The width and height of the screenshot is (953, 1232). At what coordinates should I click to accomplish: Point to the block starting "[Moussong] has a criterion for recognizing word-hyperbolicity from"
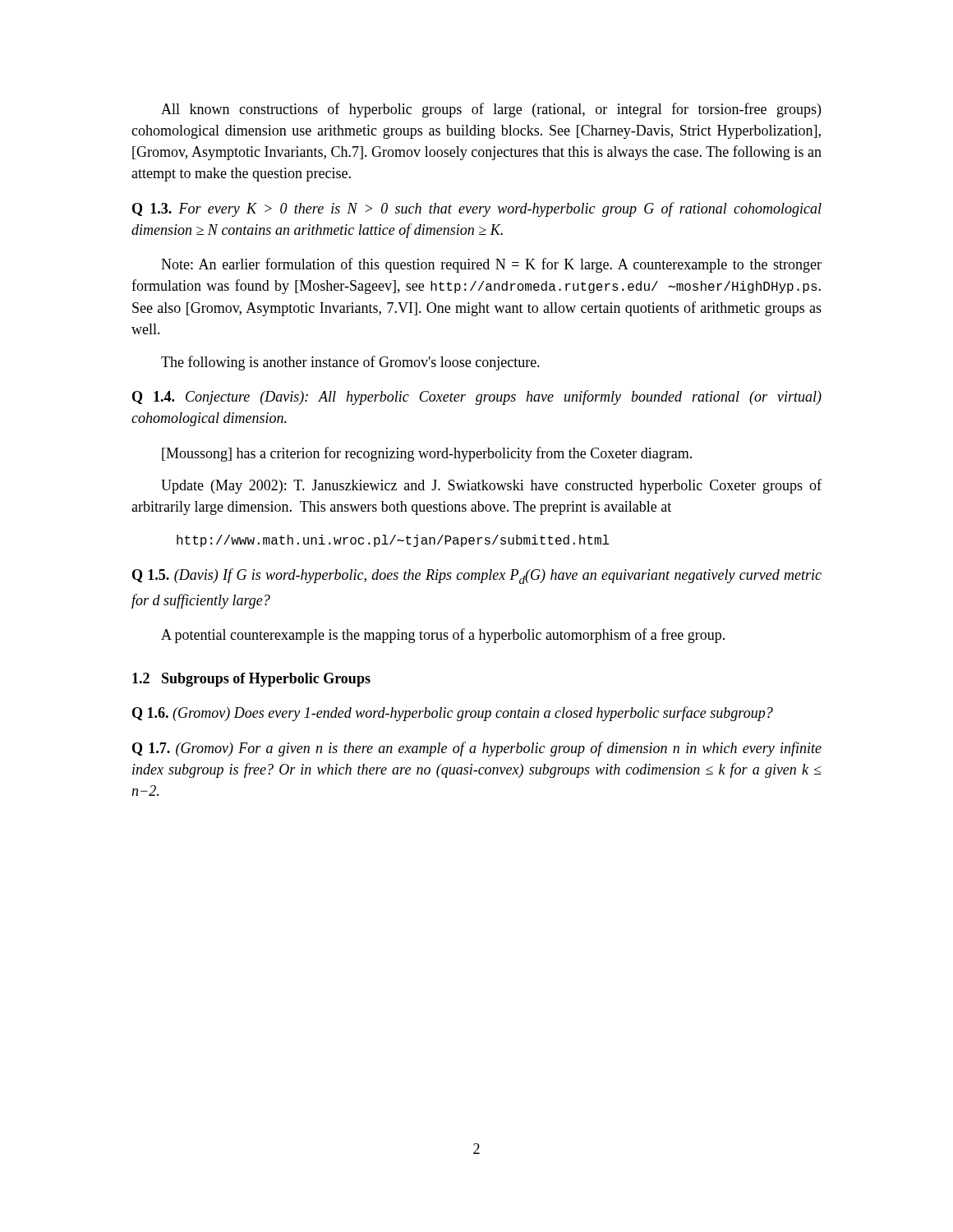(476, 453)
